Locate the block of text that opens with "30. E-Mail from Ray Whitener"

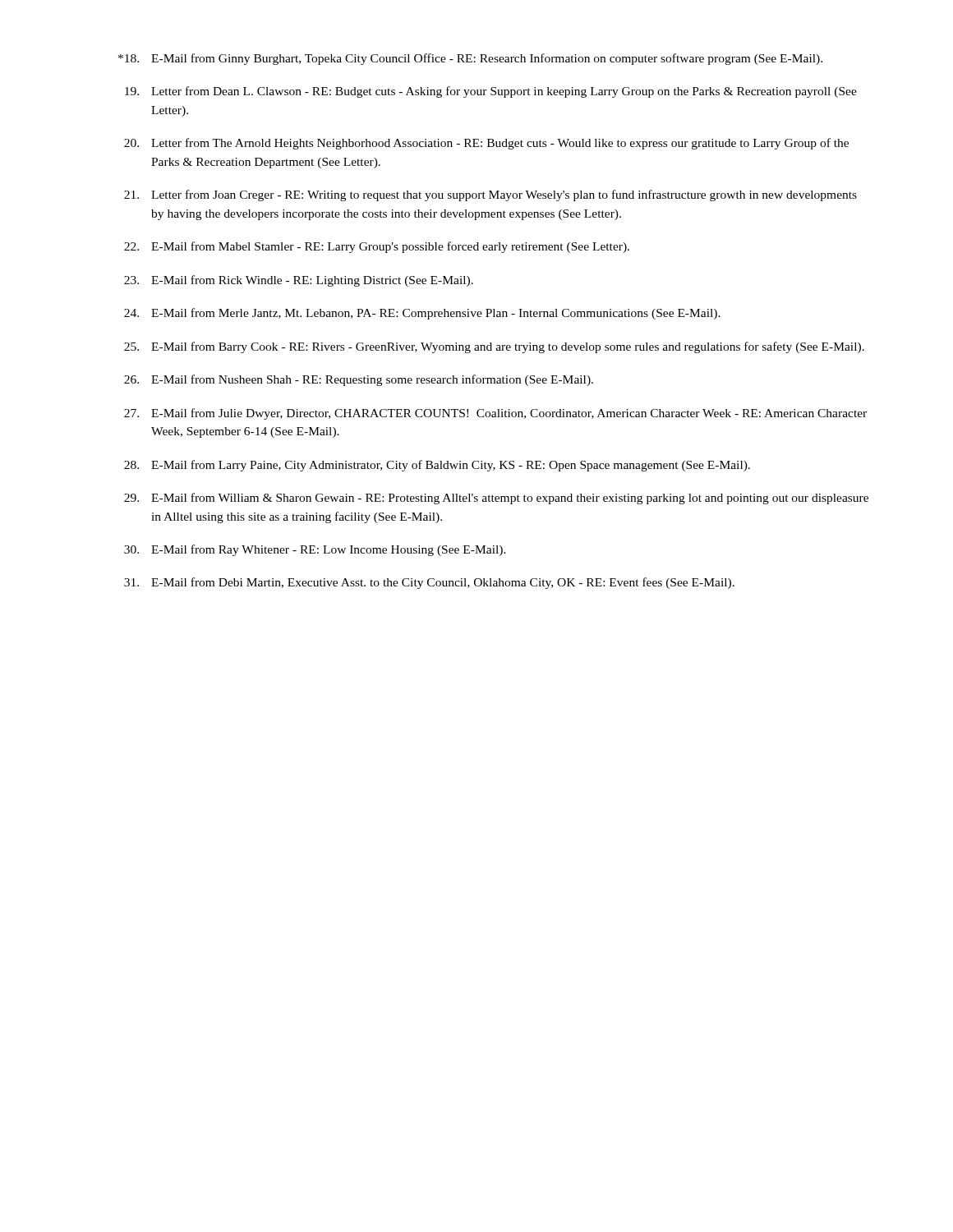[476, 550]
